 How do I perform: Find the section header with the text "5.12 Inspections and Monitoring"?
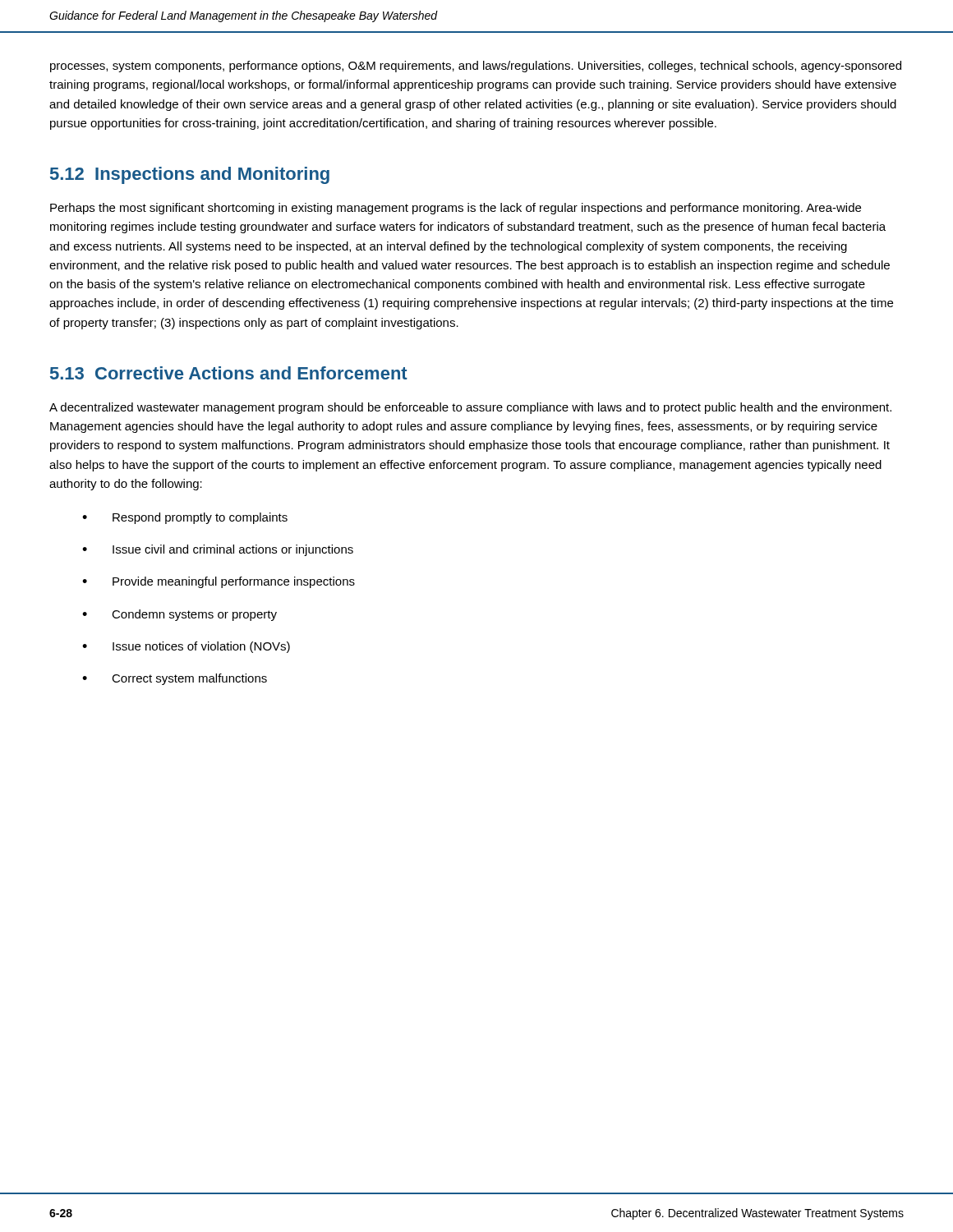(190, 174)
